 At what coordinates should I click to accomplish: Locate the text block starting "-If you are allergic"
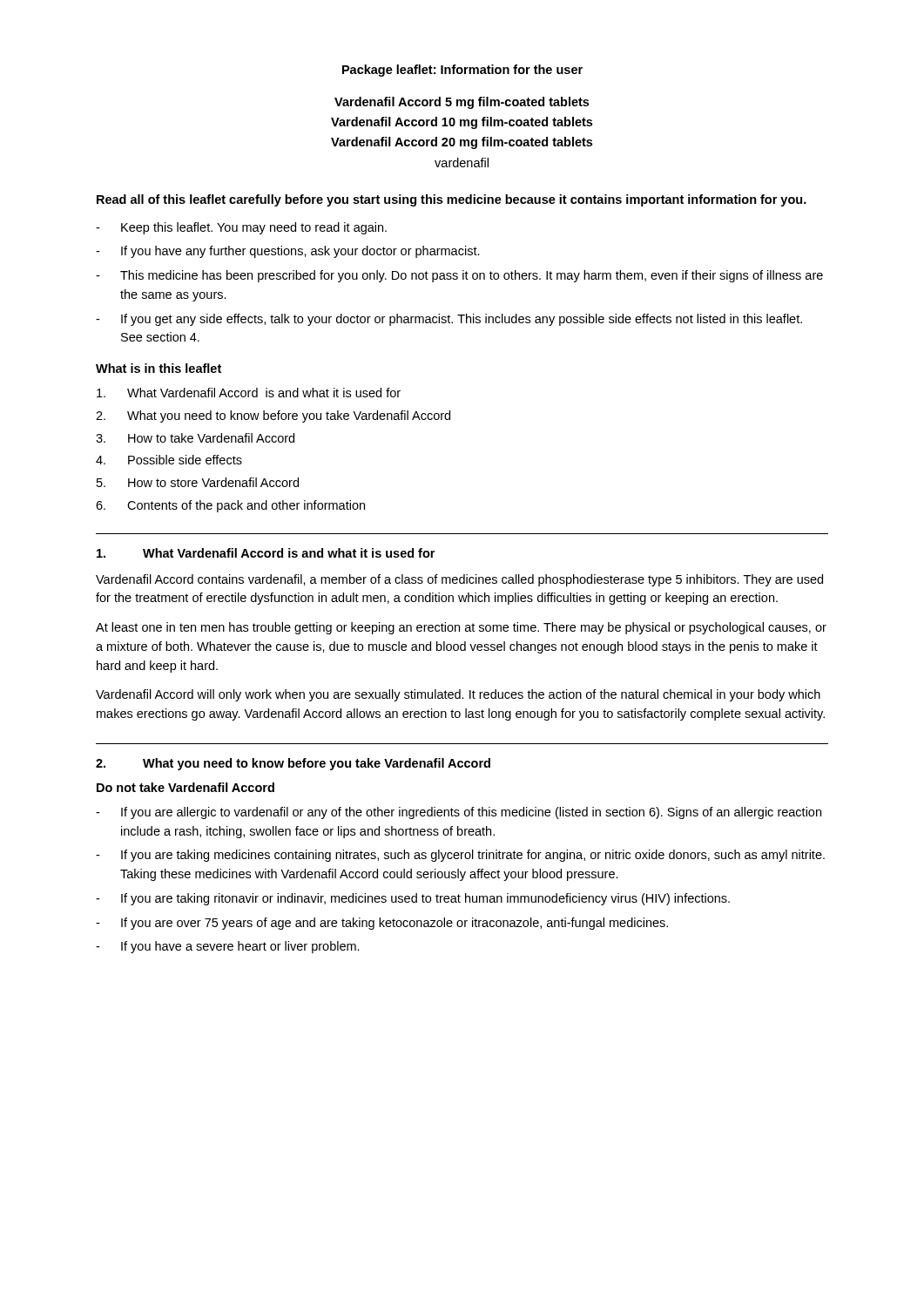click(462, 822)
